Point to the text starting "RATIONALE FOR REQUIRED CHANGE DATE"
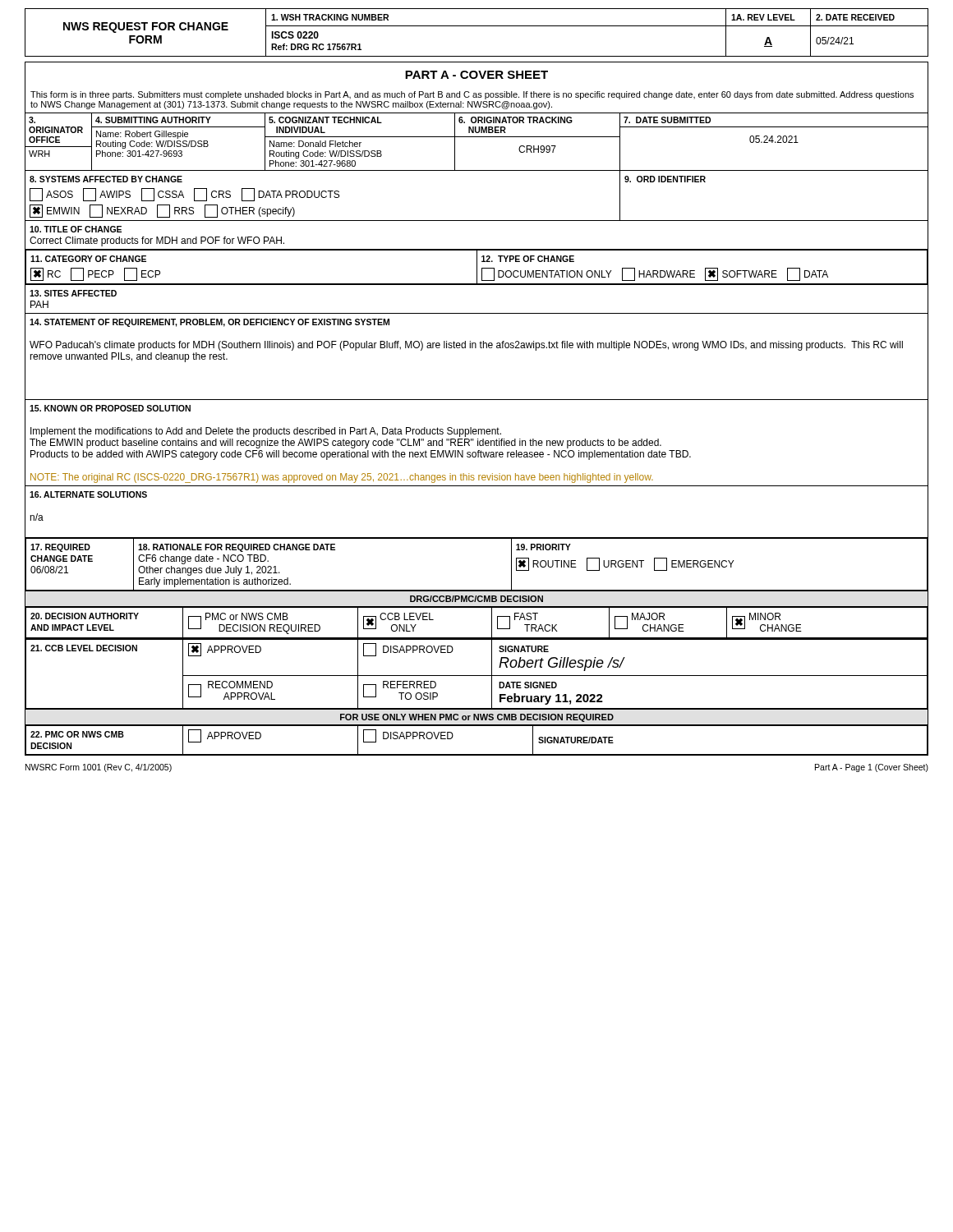This screenshot has height=1232, width=953. (x=237, y=565)
